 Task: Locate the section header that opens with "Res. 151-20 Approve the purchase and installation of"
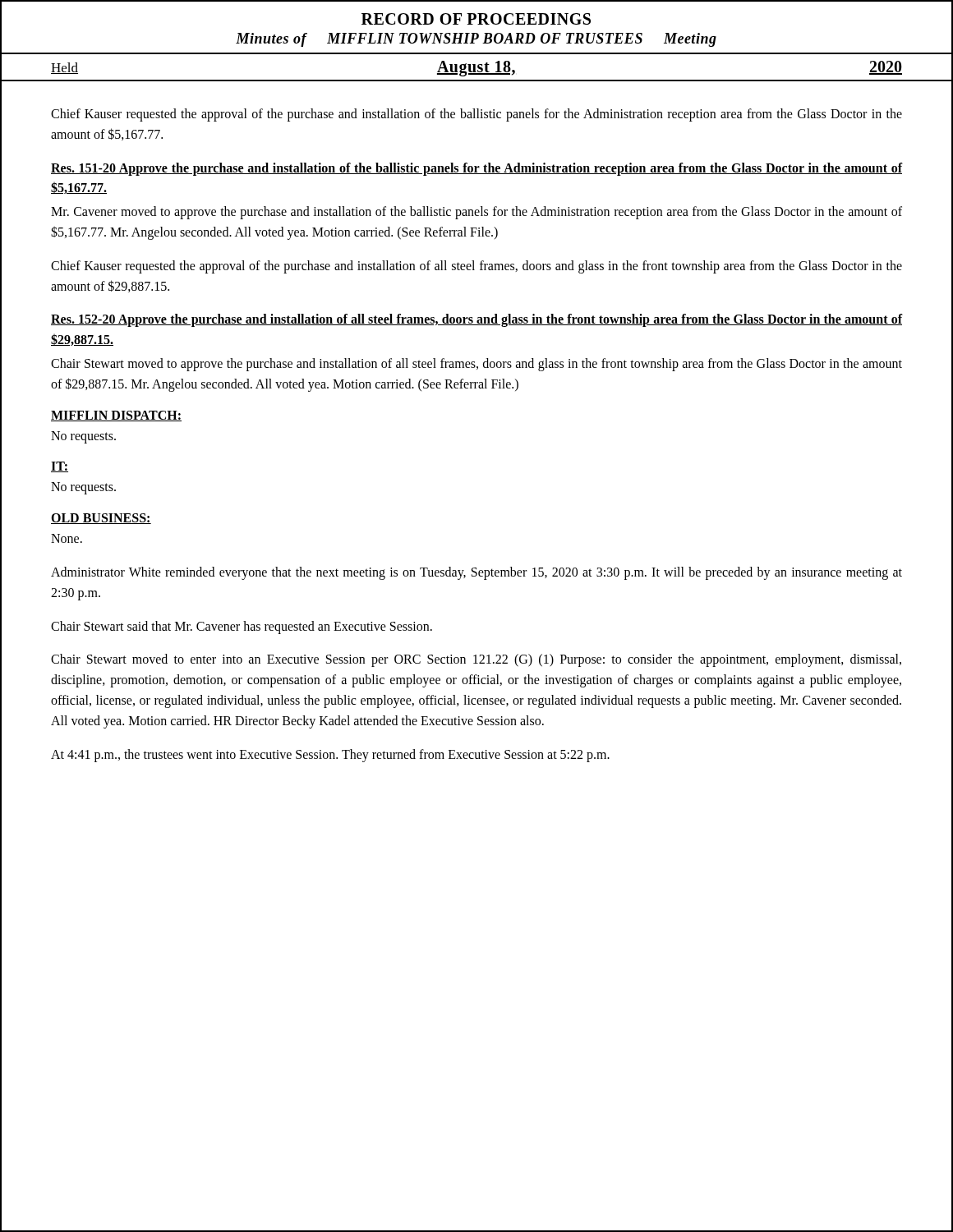(x=476, y=178)
